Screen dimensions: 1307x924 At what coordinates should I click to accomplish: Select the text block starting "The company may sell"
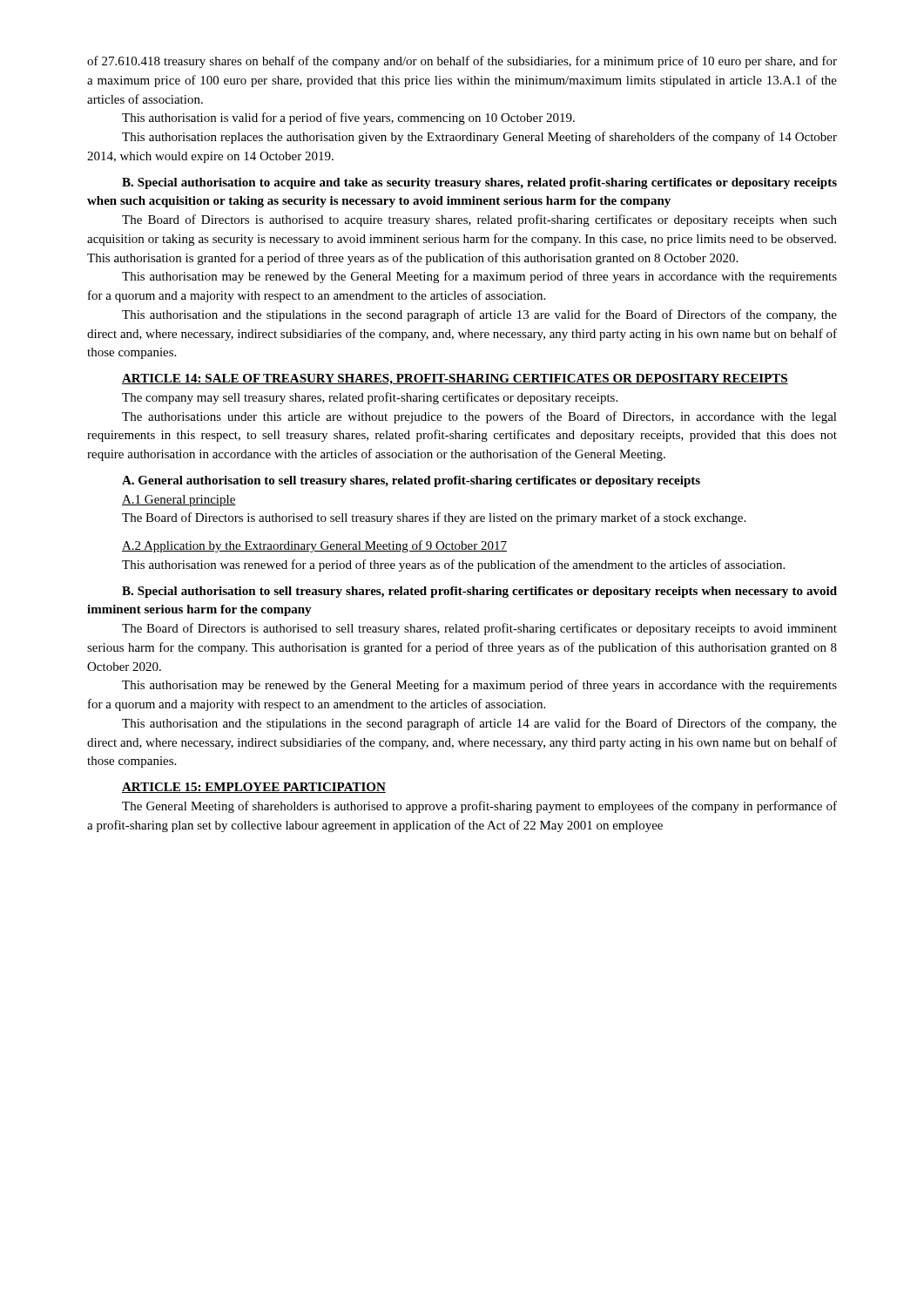point(462,398)
